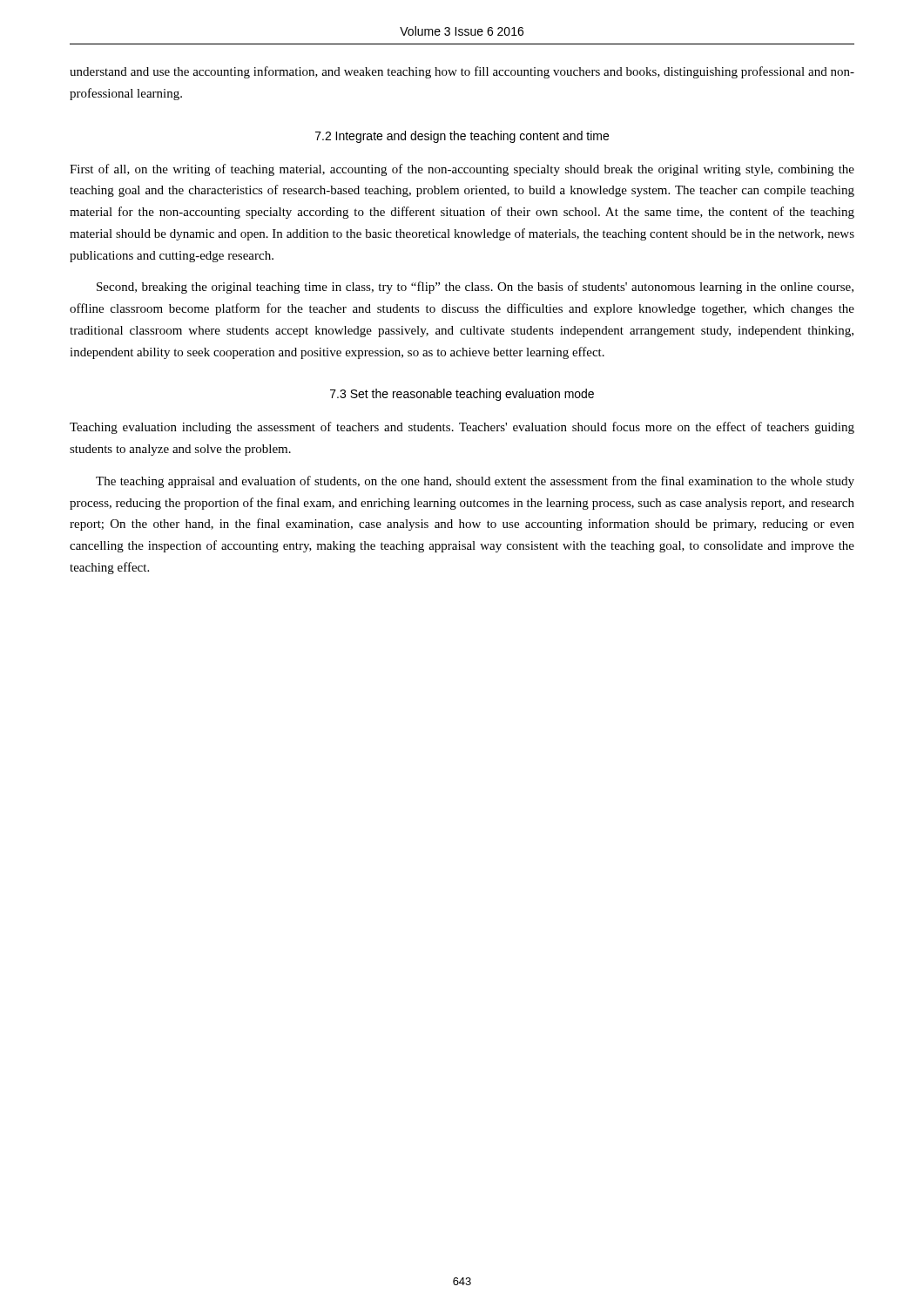Find the section header that reads "7.2 Integrate and design the teaching content"
924x1307 pixels.
coord(462,135)
